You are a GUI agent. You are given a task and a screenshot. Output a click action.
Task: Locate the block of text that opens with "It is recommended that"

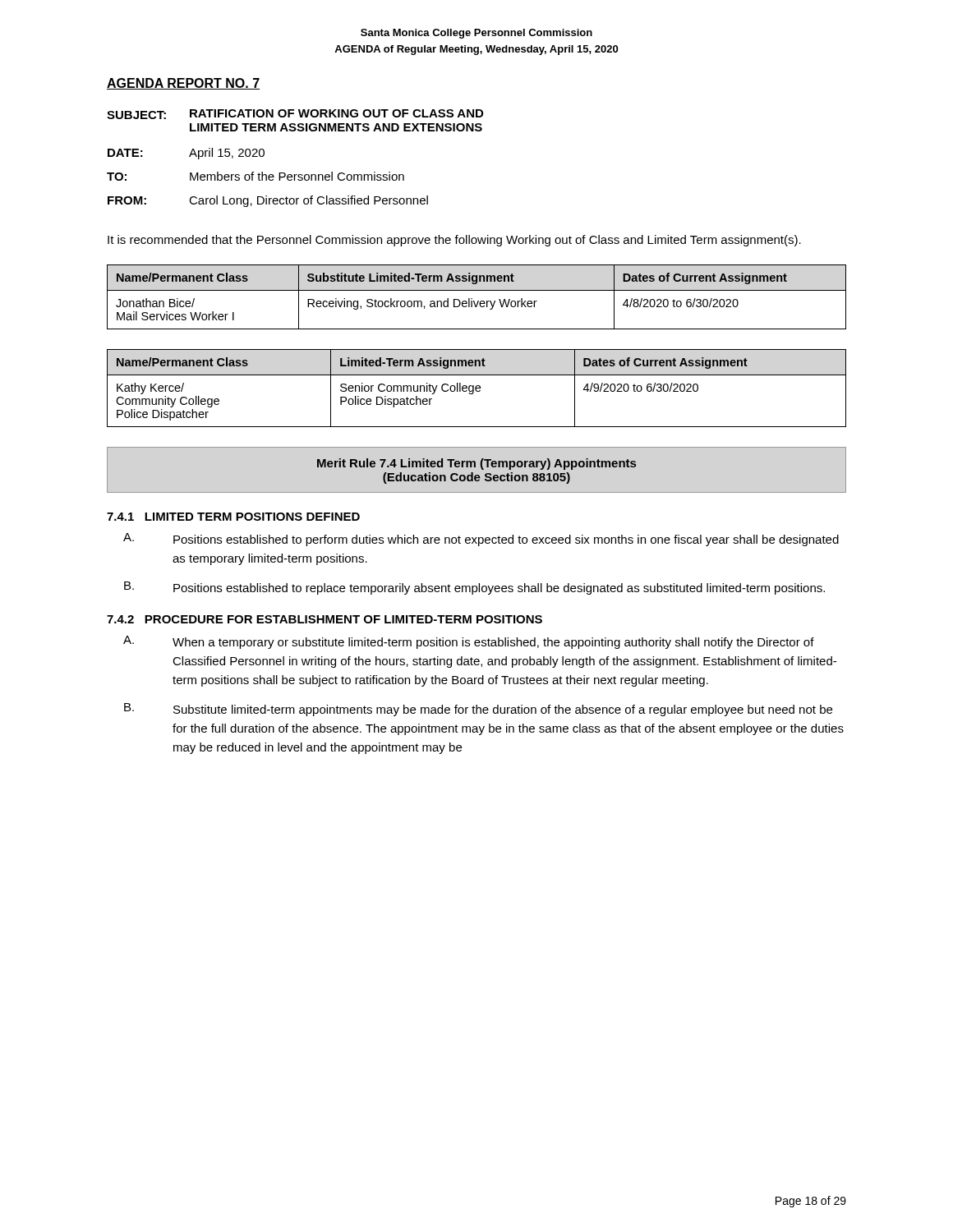pyautogui.click(x=454, y=239)
